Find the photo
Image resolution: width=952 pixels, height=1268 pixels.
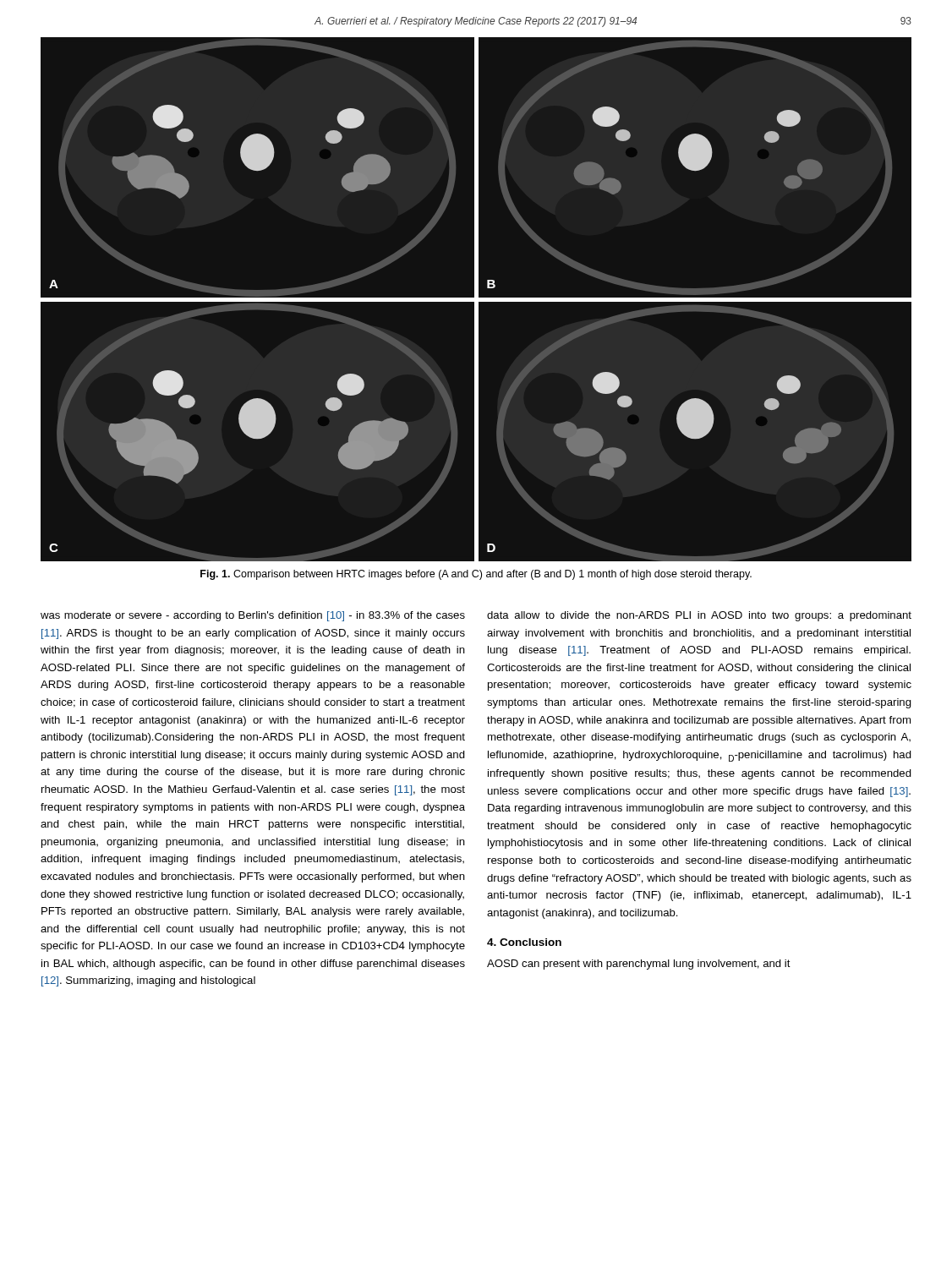[476, 299]
